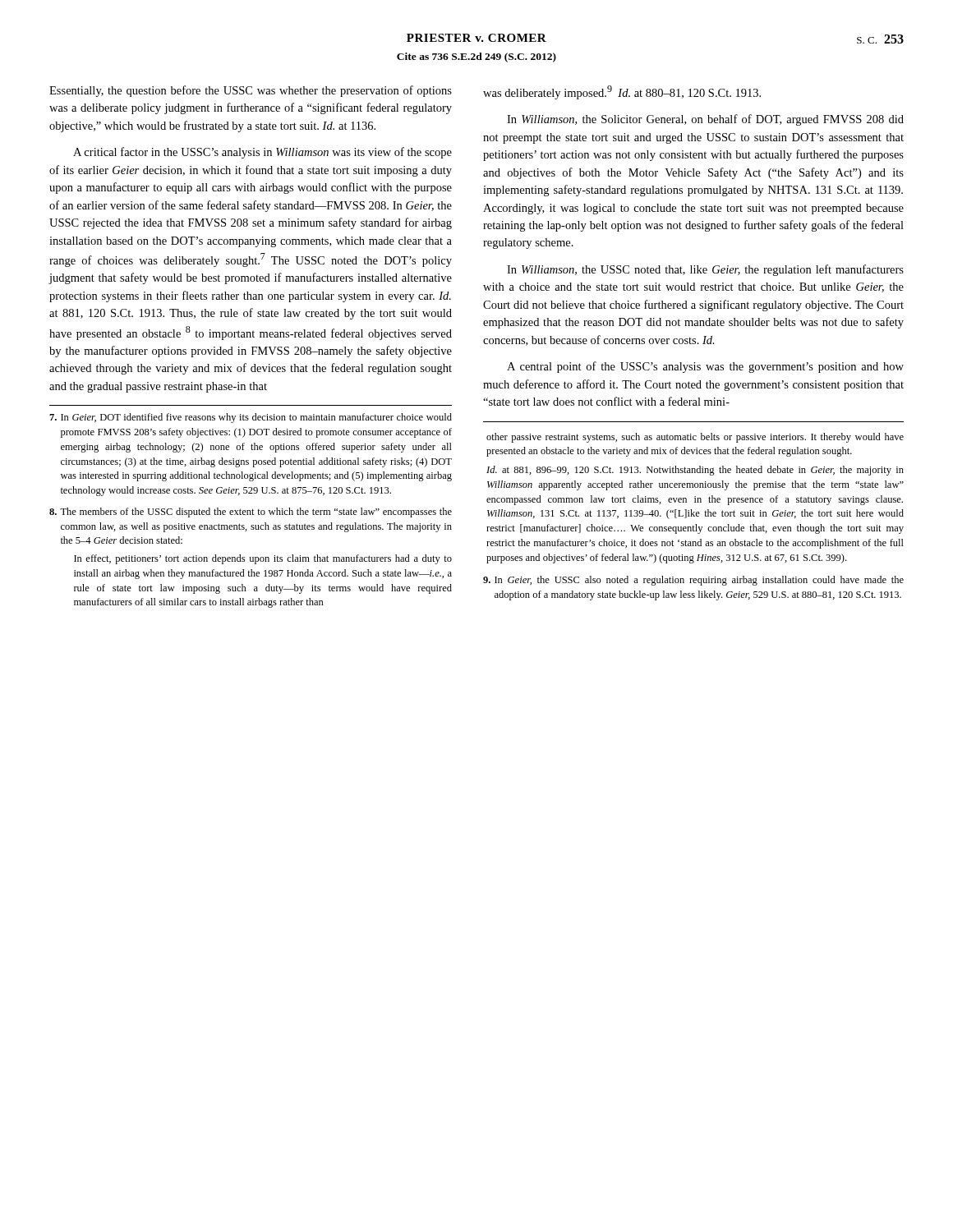The height and width of the screenshot is (1232, 953).
Task: Select the footnote with the text "In Geier, the USSC also noted"
Action: 693,588
